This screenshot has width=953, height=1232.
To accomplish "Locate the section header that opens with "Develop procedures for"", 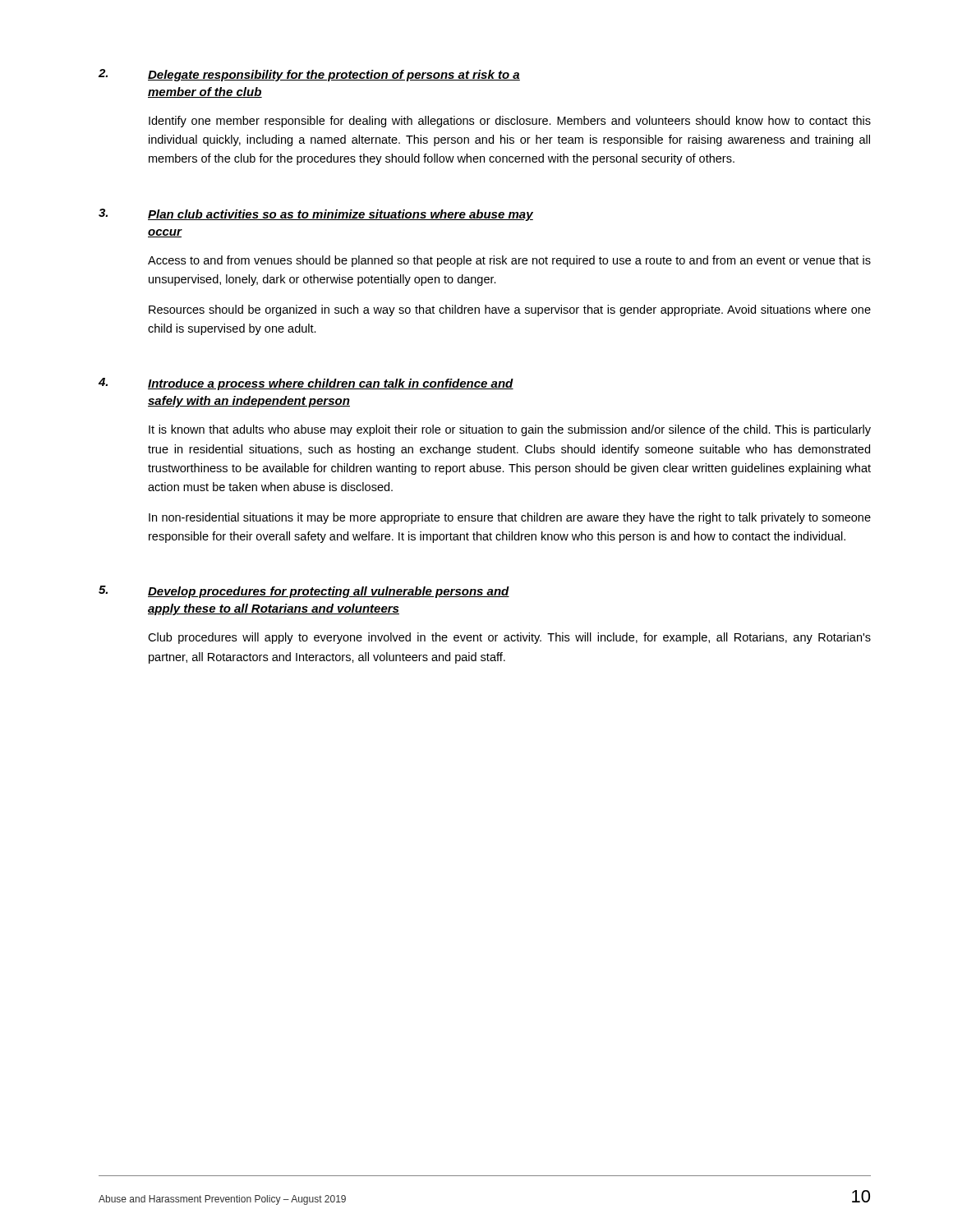I will pyautogui.click(x=328, y=600).
